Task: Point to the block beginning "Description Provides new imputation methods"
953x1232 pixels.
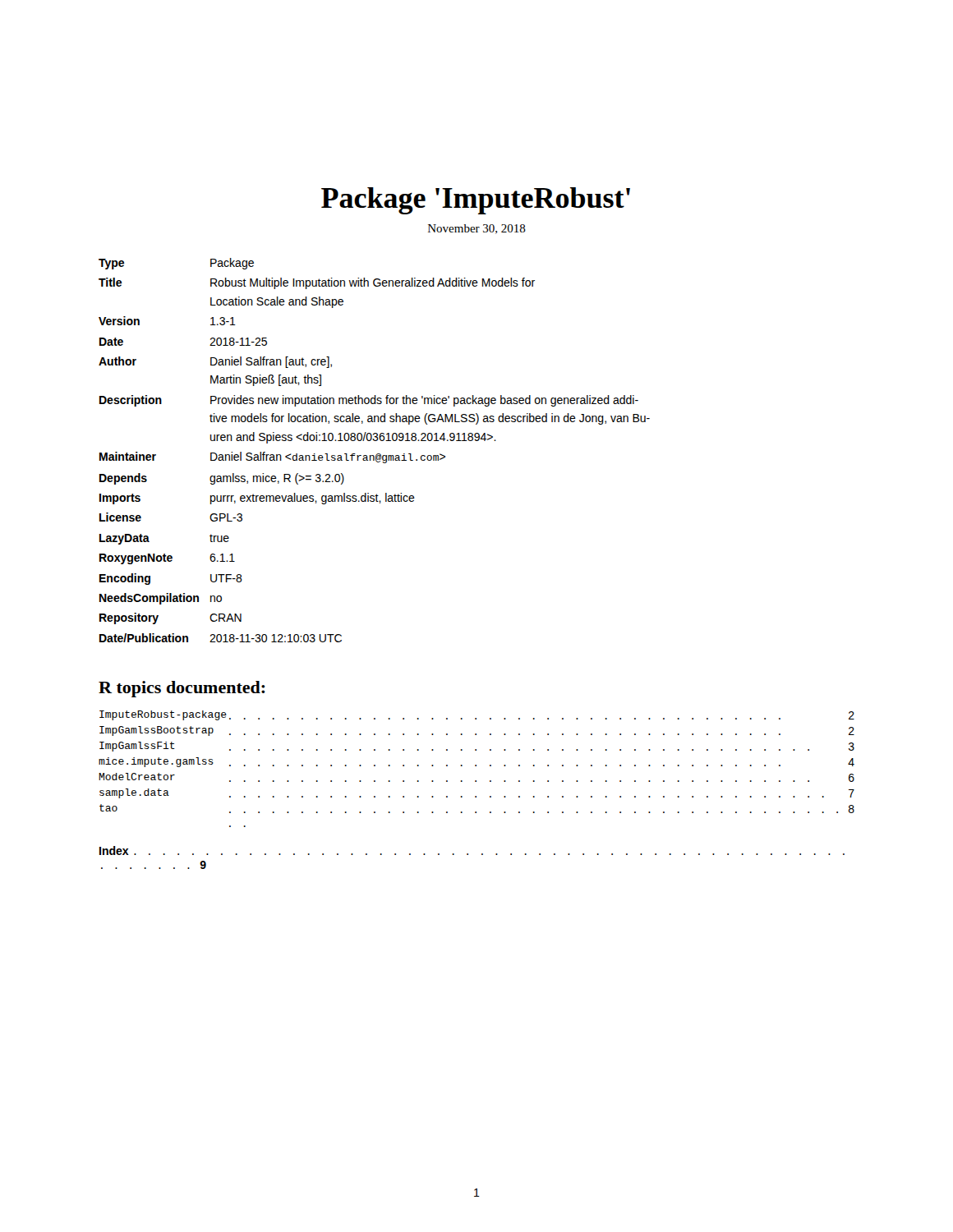Action: [x=476, y=418]
